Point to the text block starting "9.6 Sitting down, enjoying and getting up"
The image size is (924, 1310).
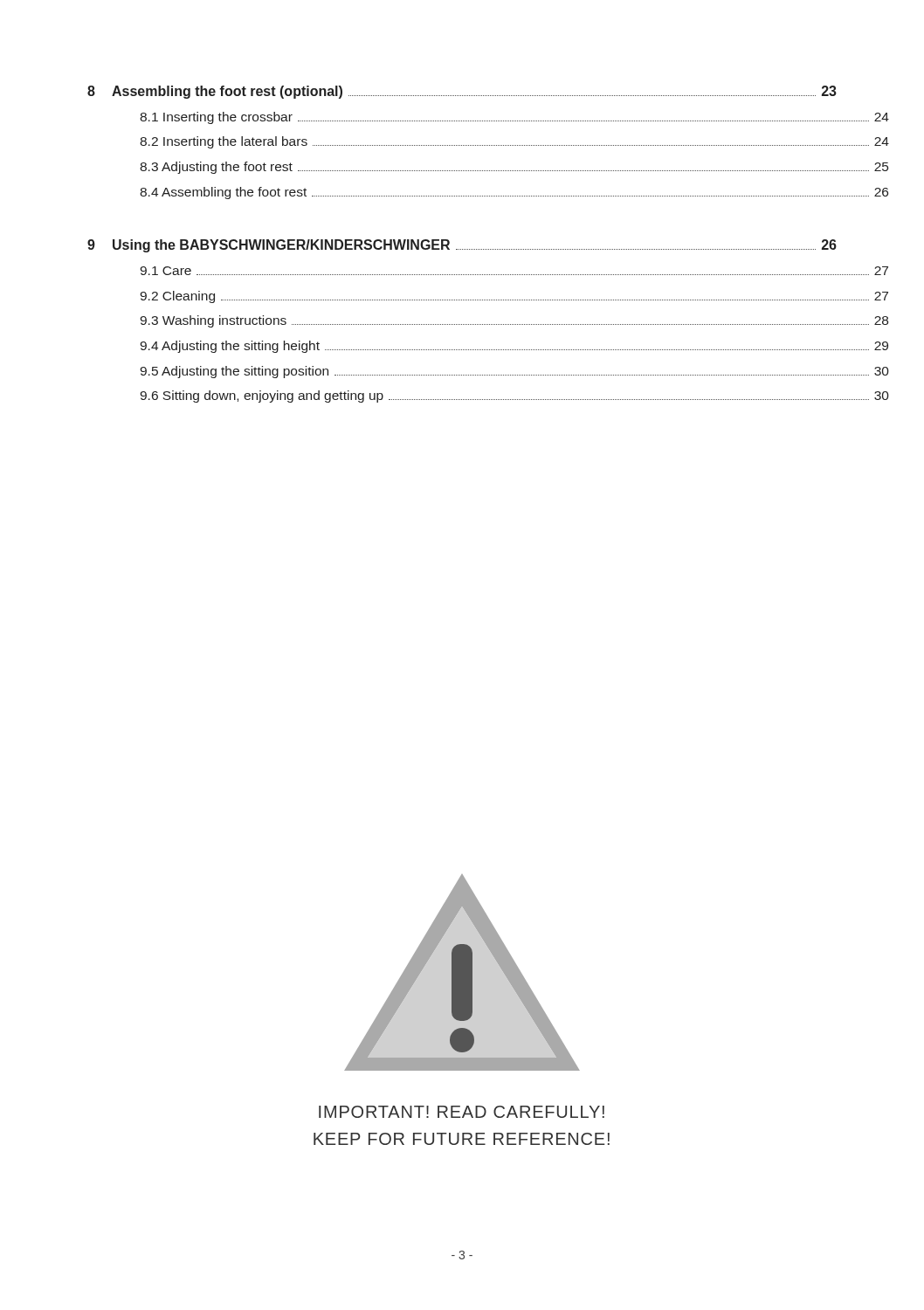point(514,396)
